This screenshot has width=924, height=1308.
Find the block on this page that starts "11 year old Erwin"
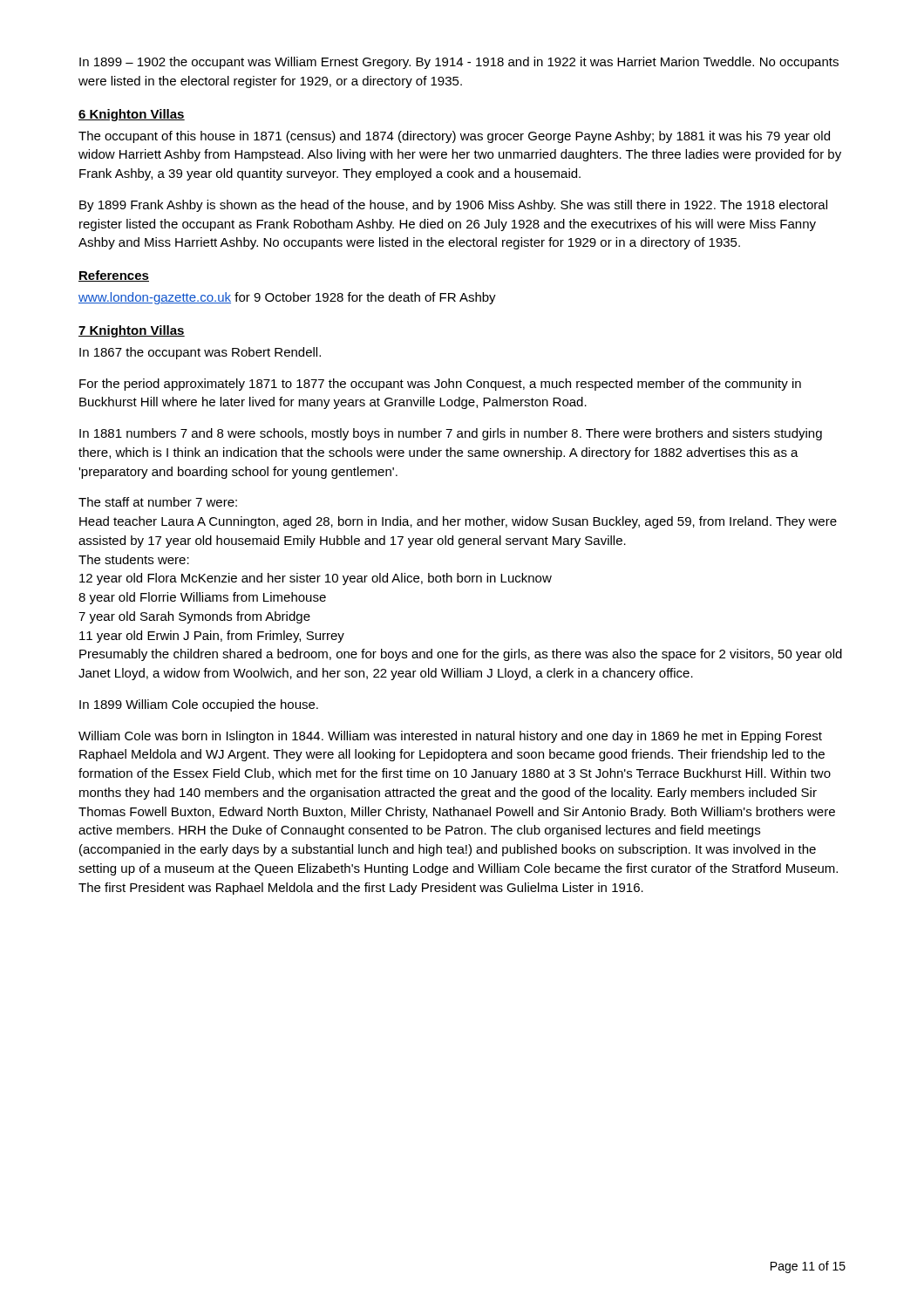212,637
